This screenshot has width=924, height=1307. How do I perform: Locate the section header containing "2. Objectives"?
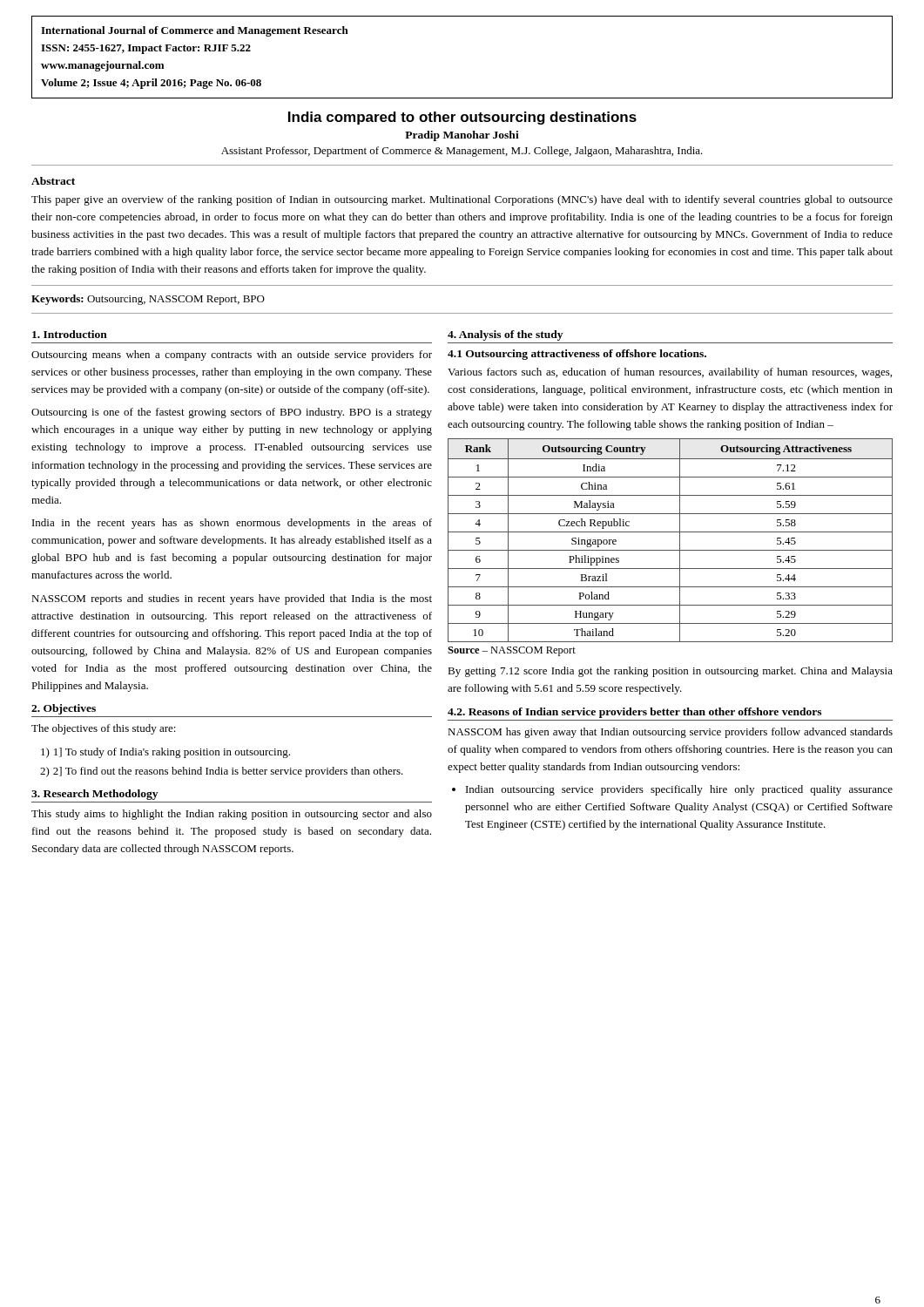tap(64, 708)
